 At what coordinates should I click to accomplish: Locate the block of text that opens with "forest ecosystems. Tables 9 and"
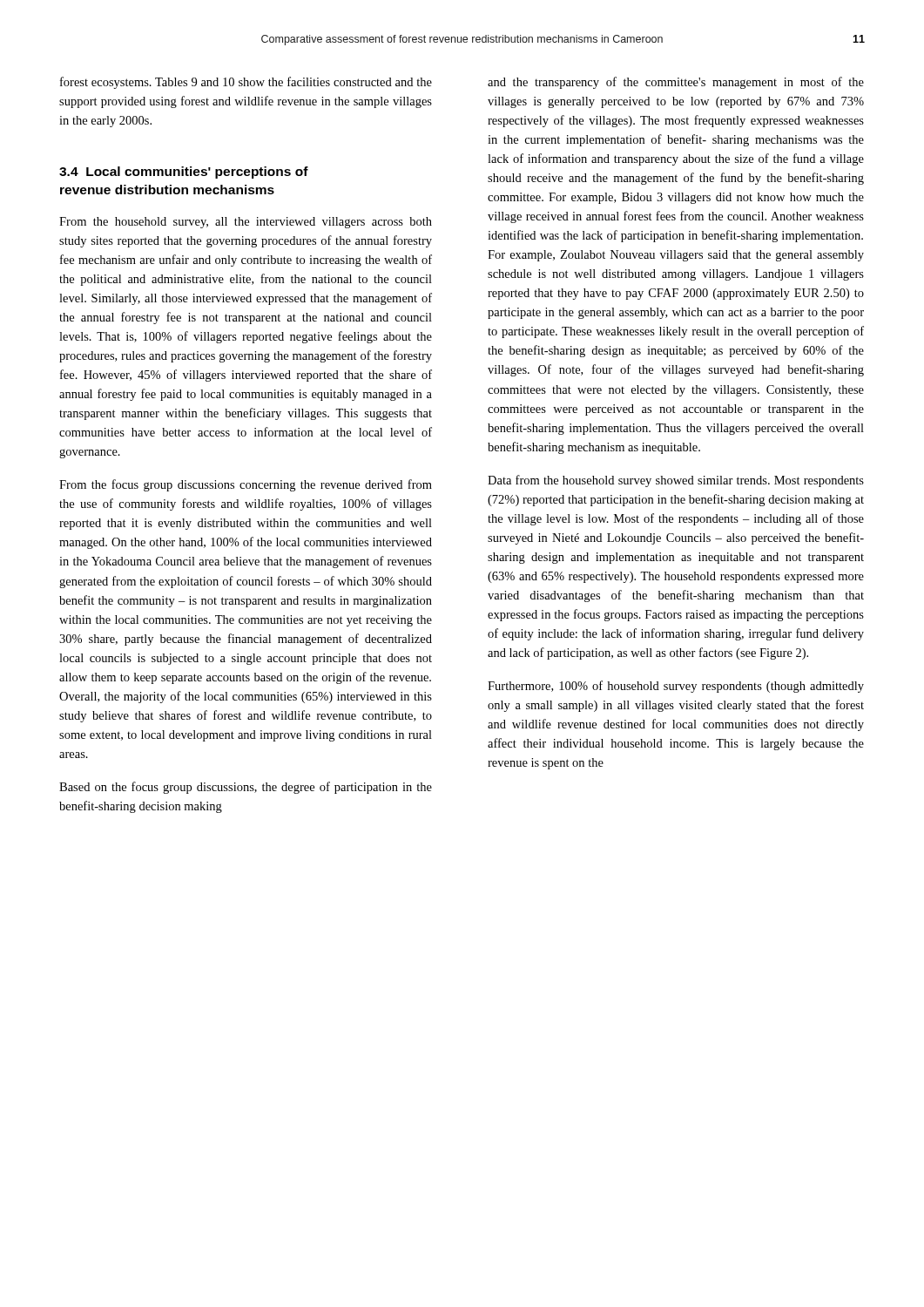click(246, 101)
